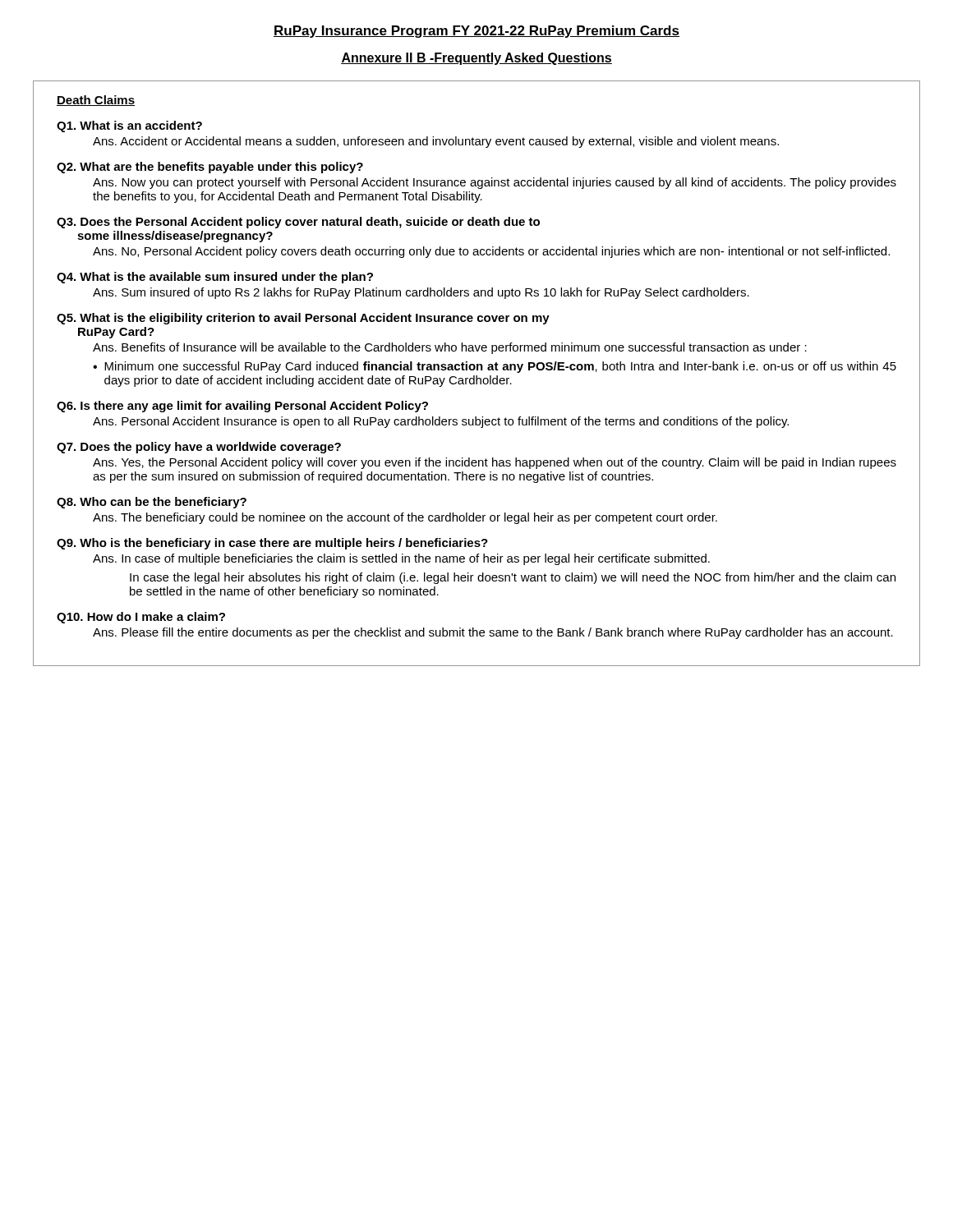Viewport: 953px width, 1232px height.
Task: Locate the block of text that opens with "Q5. What is the eligibility criterion to avail"
Action: [x=476, y=349]
